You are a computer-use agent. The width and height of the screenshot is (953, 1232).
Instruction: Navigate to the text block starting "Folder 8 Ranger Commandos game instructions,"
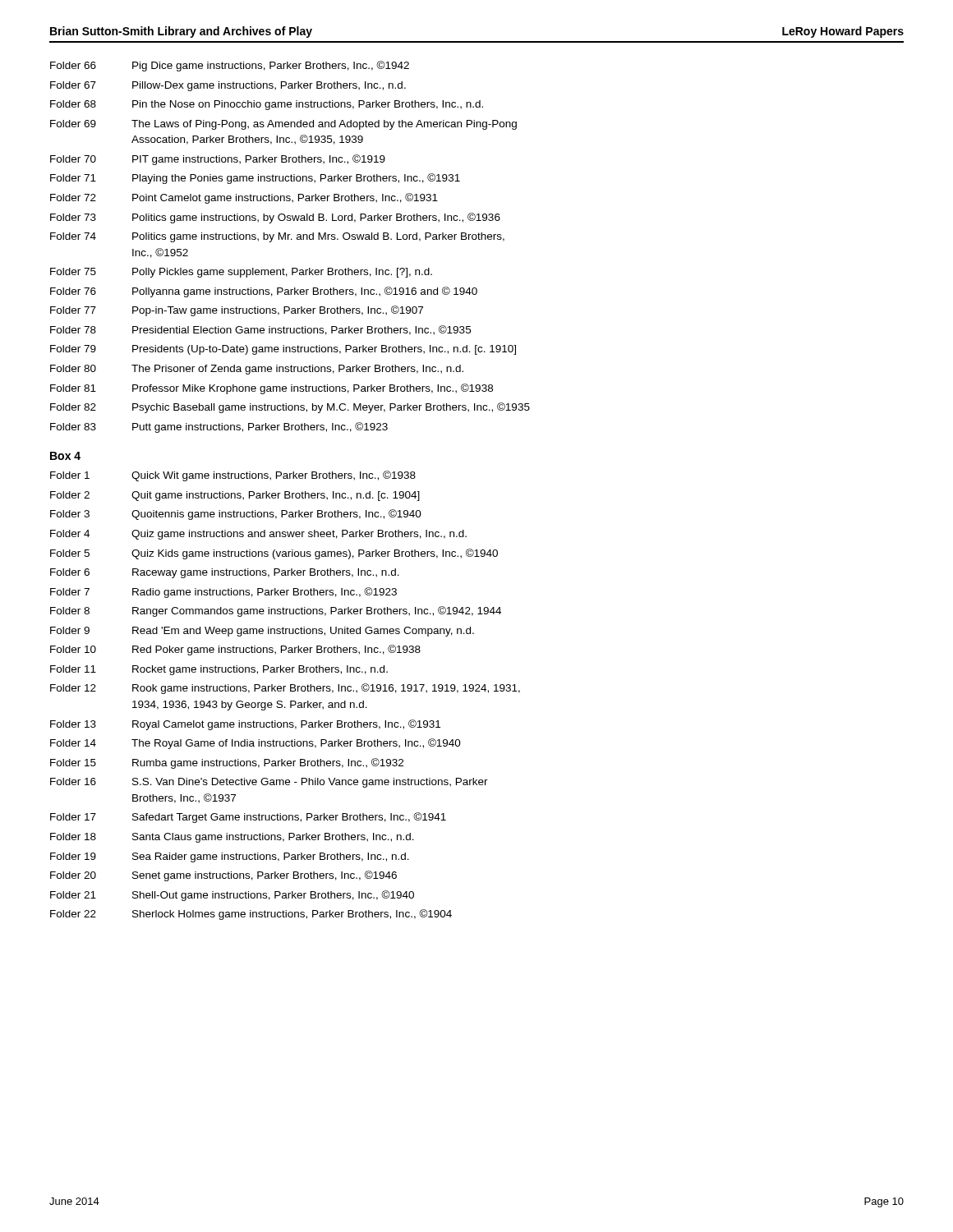pos(476,611)
